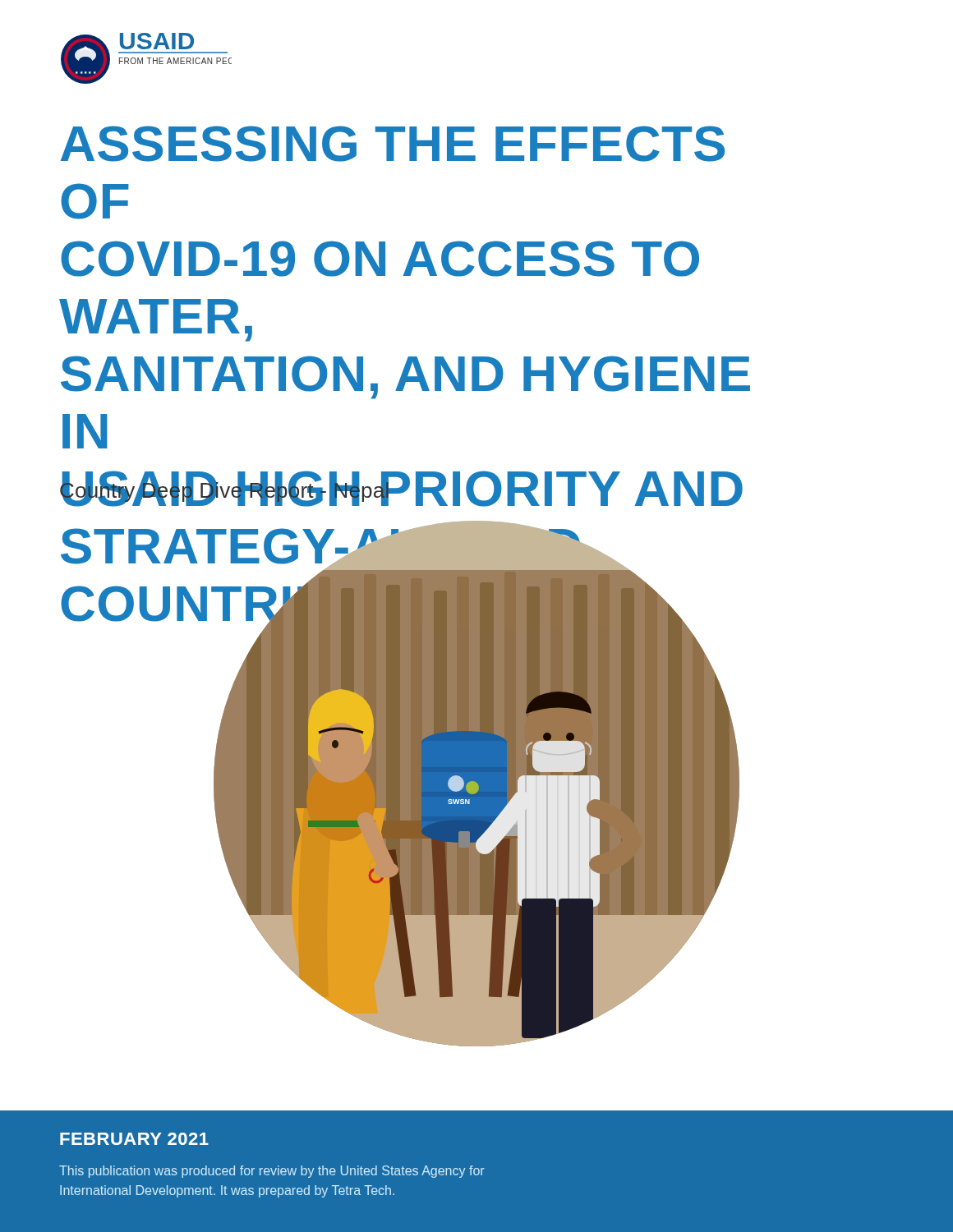Find the logo
Image resolution: width=953 pixels, height=1232 pixels.
coord(150,61)
